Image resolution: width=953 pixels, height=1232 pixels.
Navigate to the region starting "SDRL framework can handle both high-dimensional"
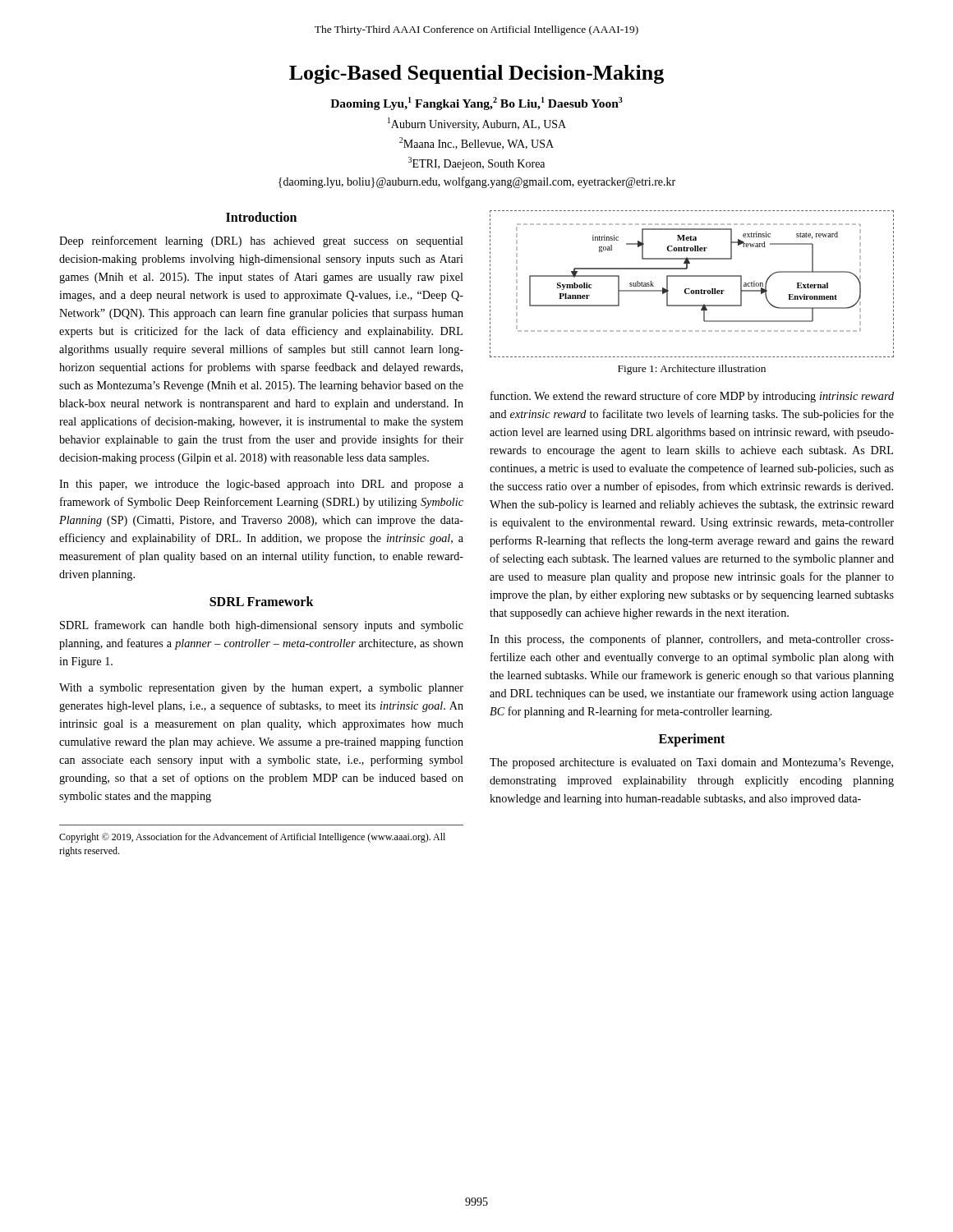(x=261, y=643)
